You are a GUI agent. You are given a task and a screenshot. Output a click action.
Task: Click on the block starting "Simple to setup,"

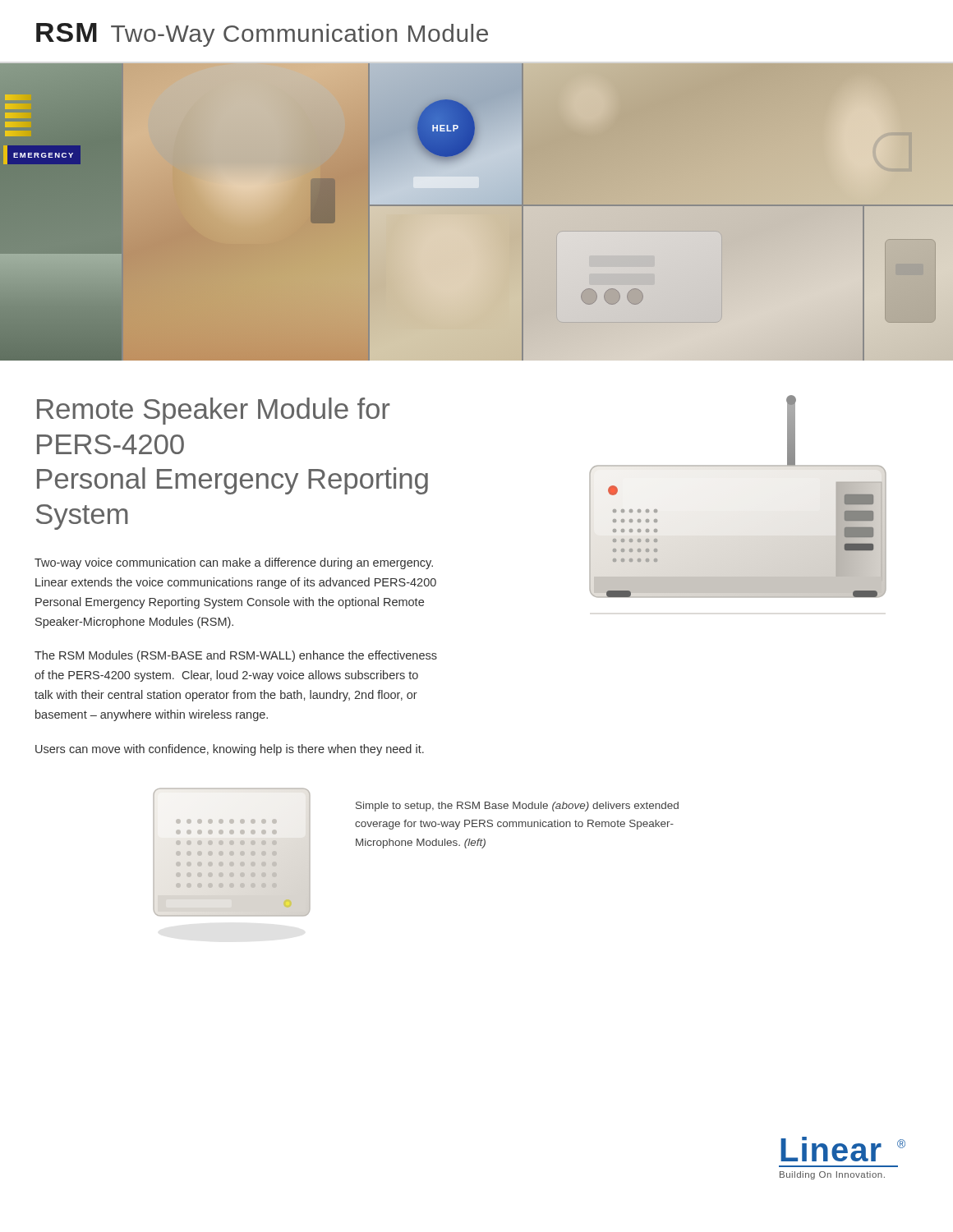[517, 824]
